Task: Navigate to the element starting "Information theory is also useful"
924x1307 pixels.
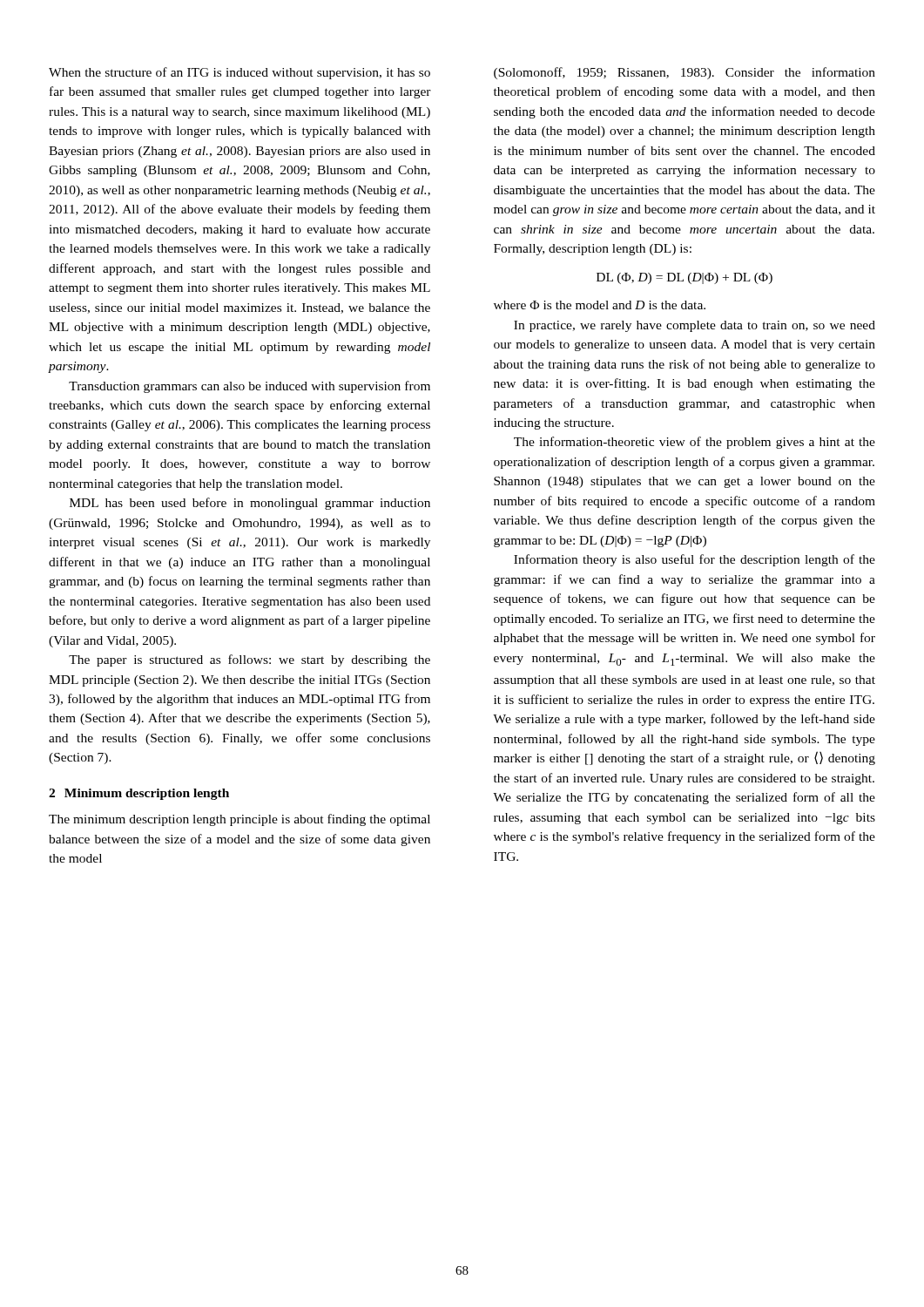Action: click(684, 708)
